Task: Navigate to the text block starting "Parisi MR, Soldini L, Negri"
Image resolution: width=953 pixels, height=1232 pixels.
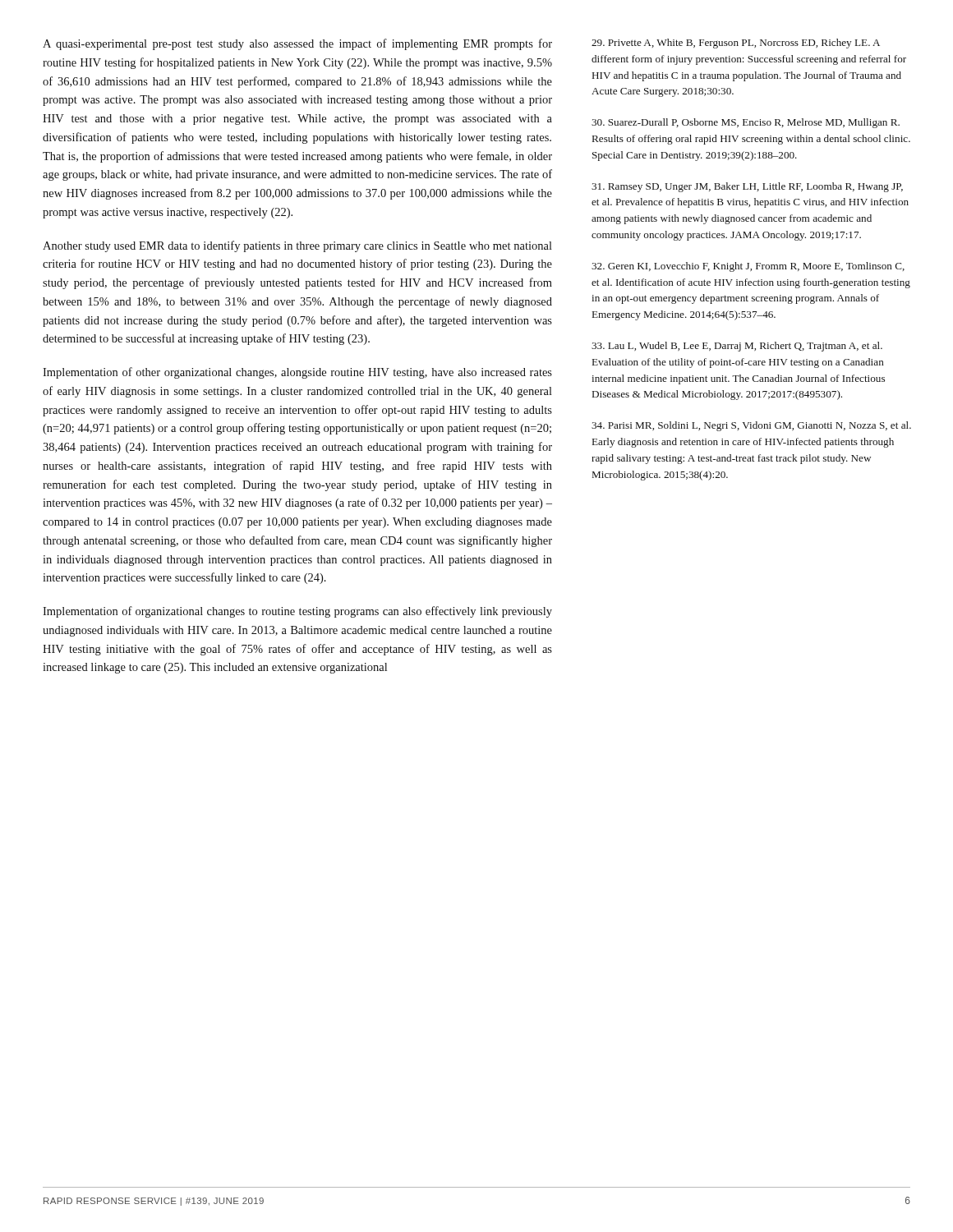Action: pos(752,450)
